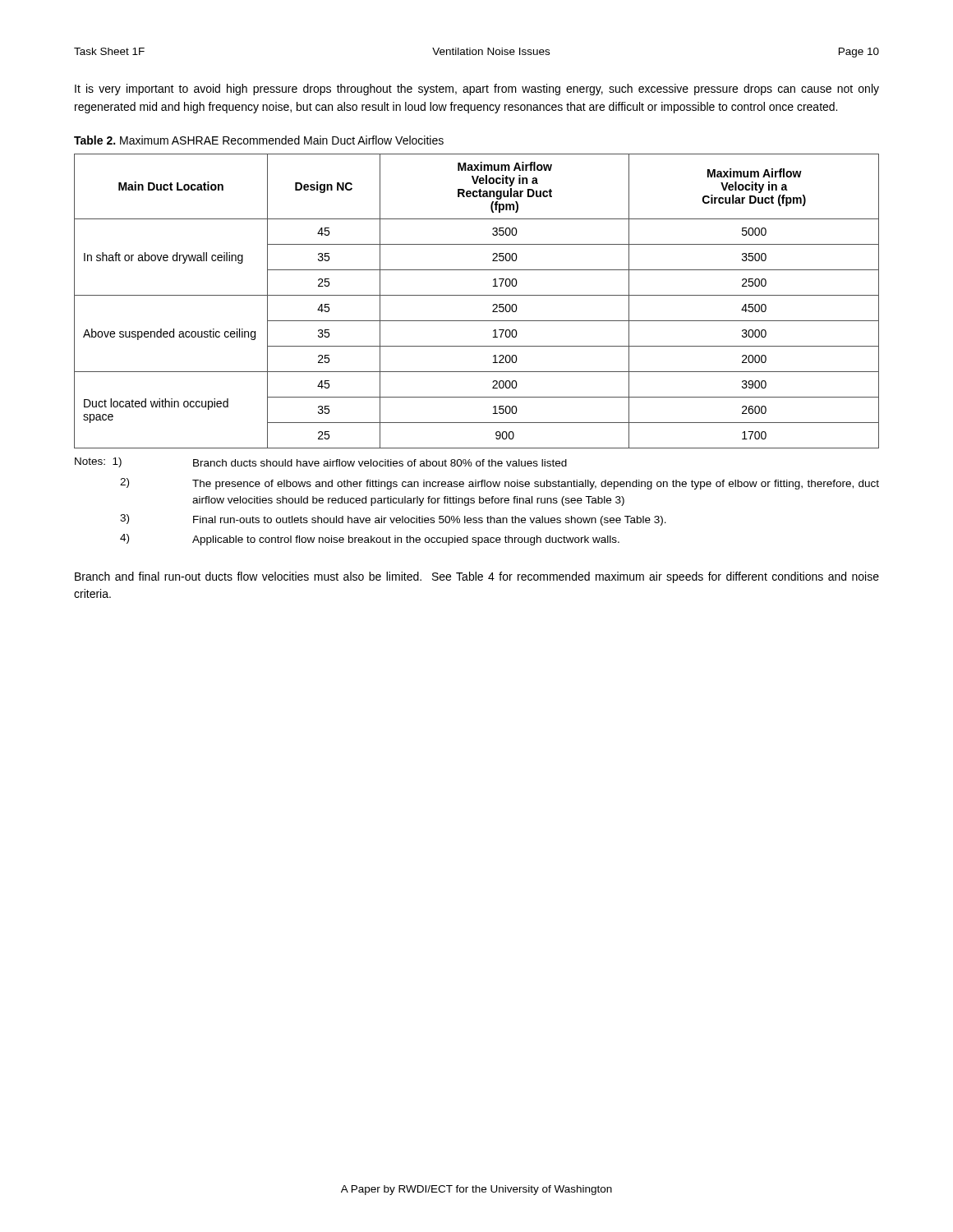Locate the block starting "Table 2. Maximum ASHRAE Recommended Main Duct"
The image size is (953, 1232).
[x=259, y=141]
